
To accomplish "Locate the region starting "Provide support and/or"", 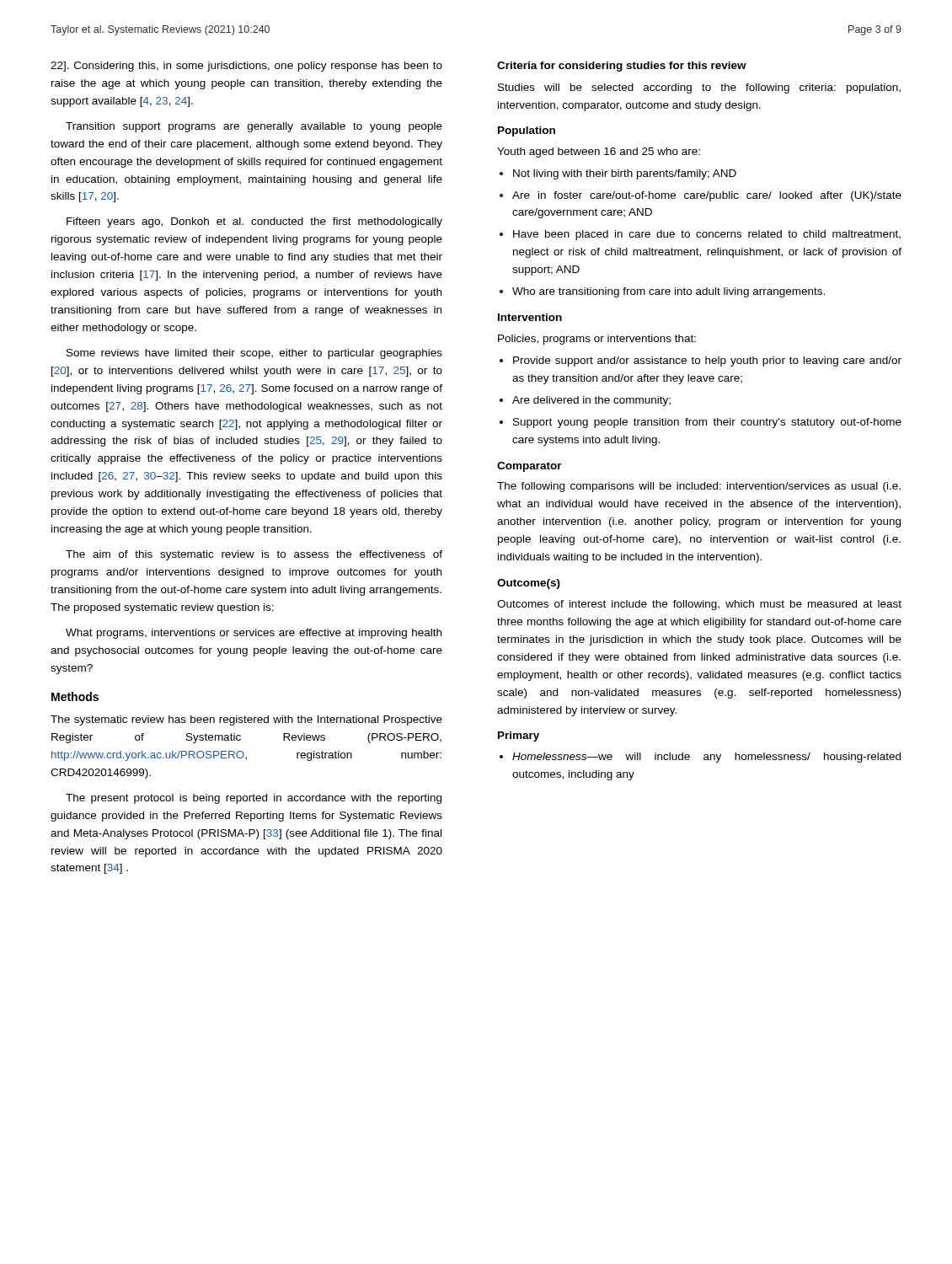I will point(707,369).
